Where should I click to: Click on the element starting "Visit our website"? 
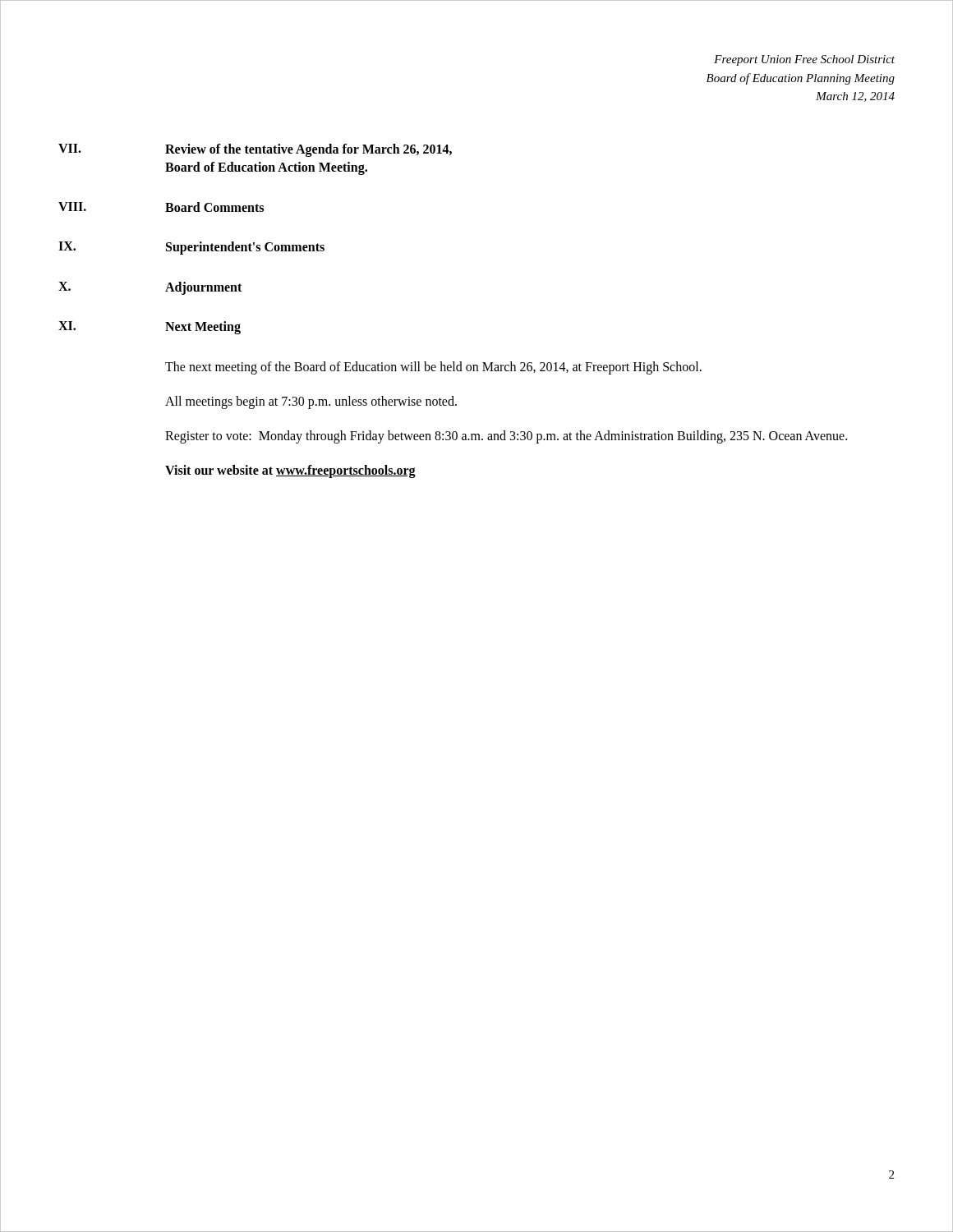tap(290, 471)
